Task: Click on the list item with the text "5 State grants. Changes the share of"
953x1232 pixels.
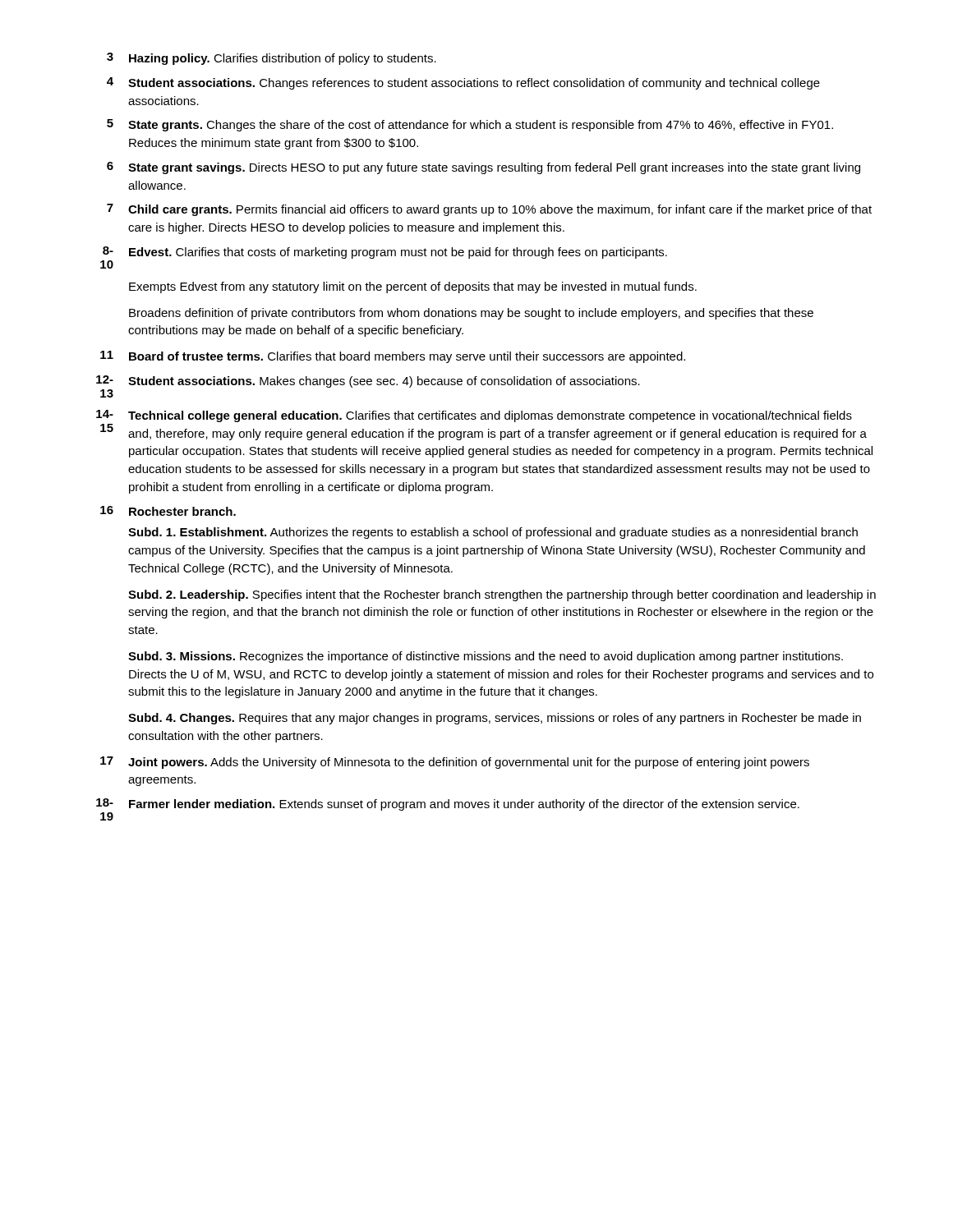Action: tap(476, 134)
